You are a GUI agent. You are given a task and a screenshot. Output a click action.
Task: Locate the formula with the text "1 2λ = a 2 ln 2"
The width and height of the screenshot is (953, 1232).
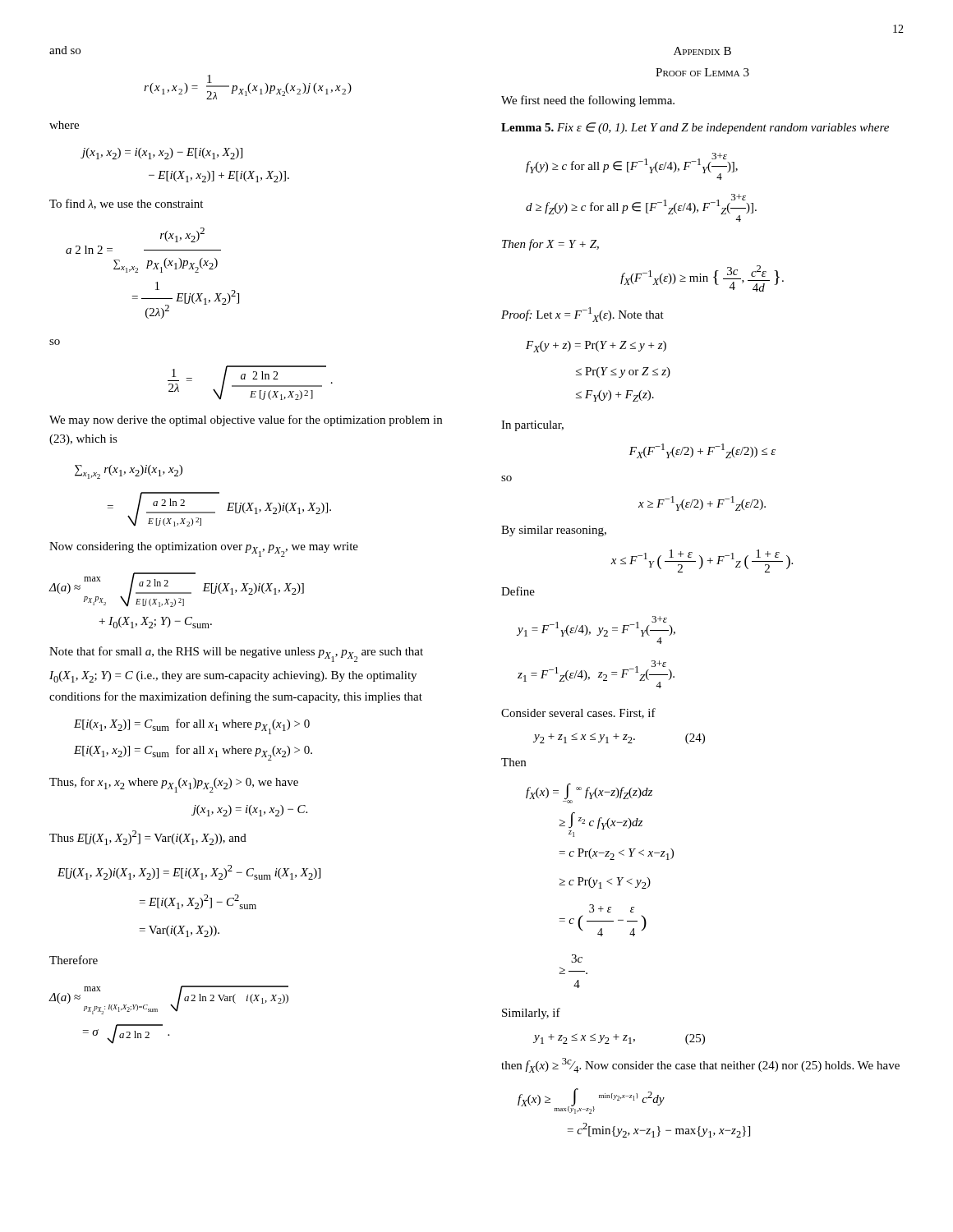(251, 381)
